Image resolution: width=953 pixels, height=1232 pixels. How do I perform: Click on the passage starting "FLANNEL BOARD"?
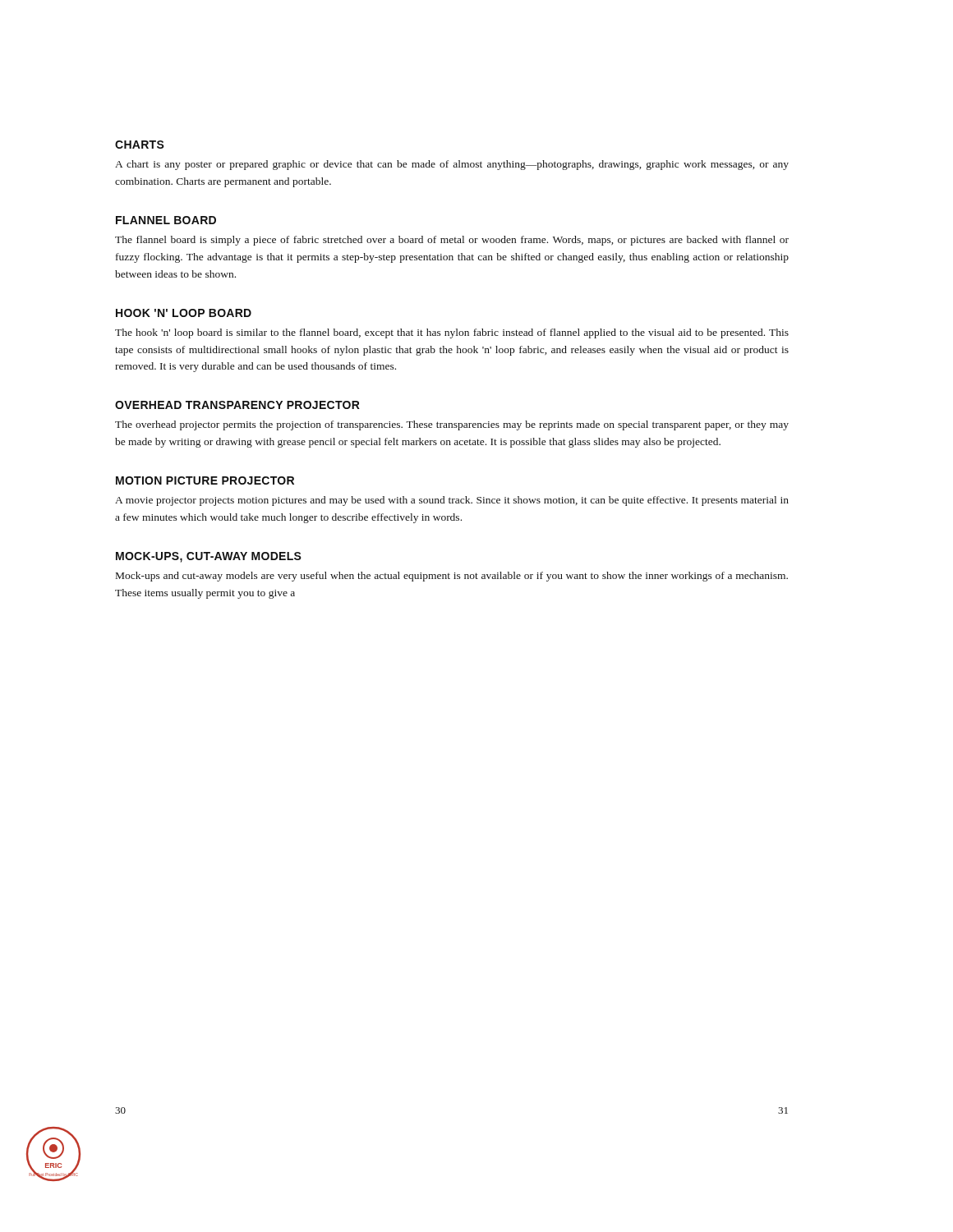point(166,220)
